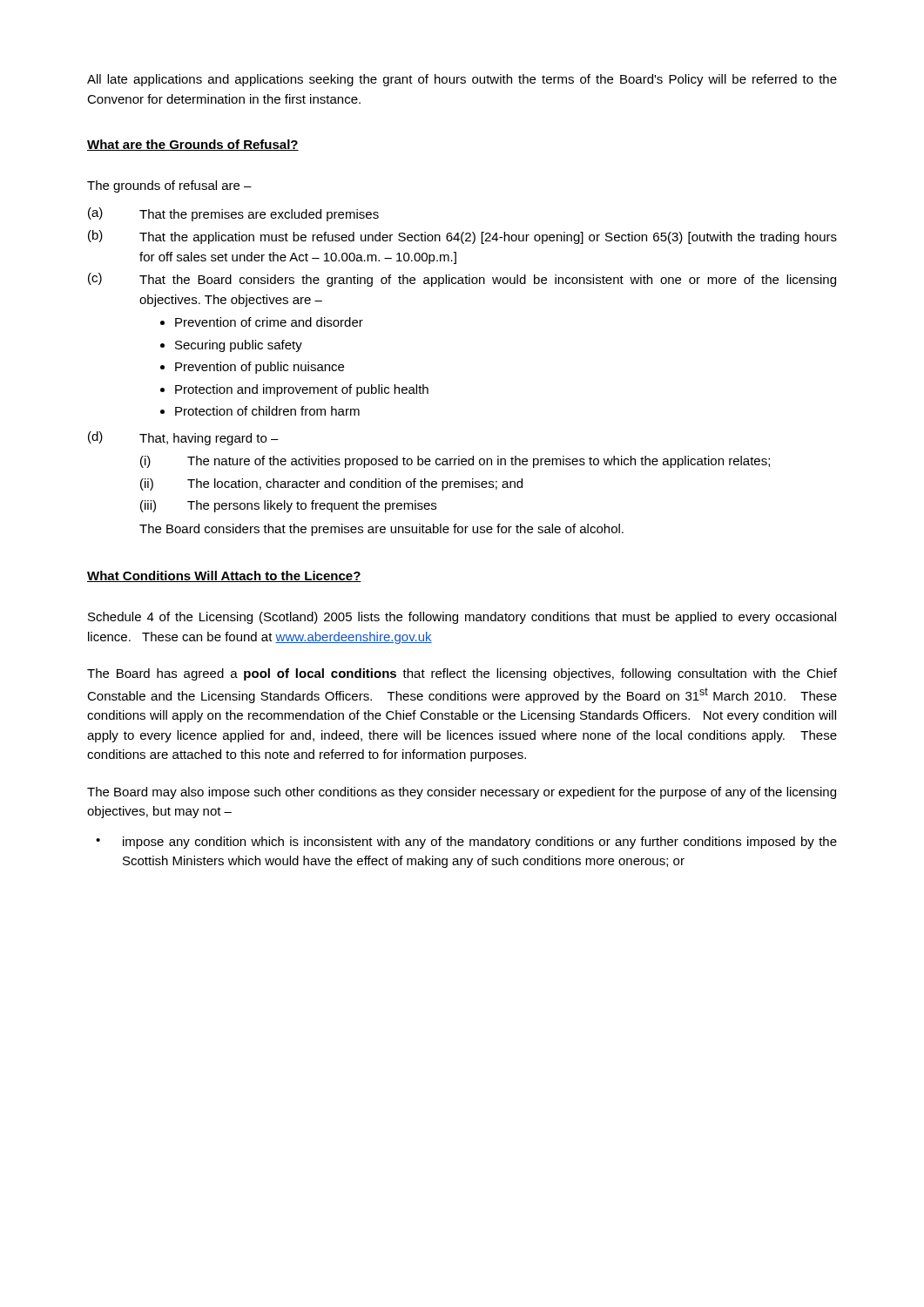Image resolution: width=924 pixels, height=1307 pixels.
Task: Find the block on this page that starts "The Board has agreed a pool of local"
Action: (462, 714)
